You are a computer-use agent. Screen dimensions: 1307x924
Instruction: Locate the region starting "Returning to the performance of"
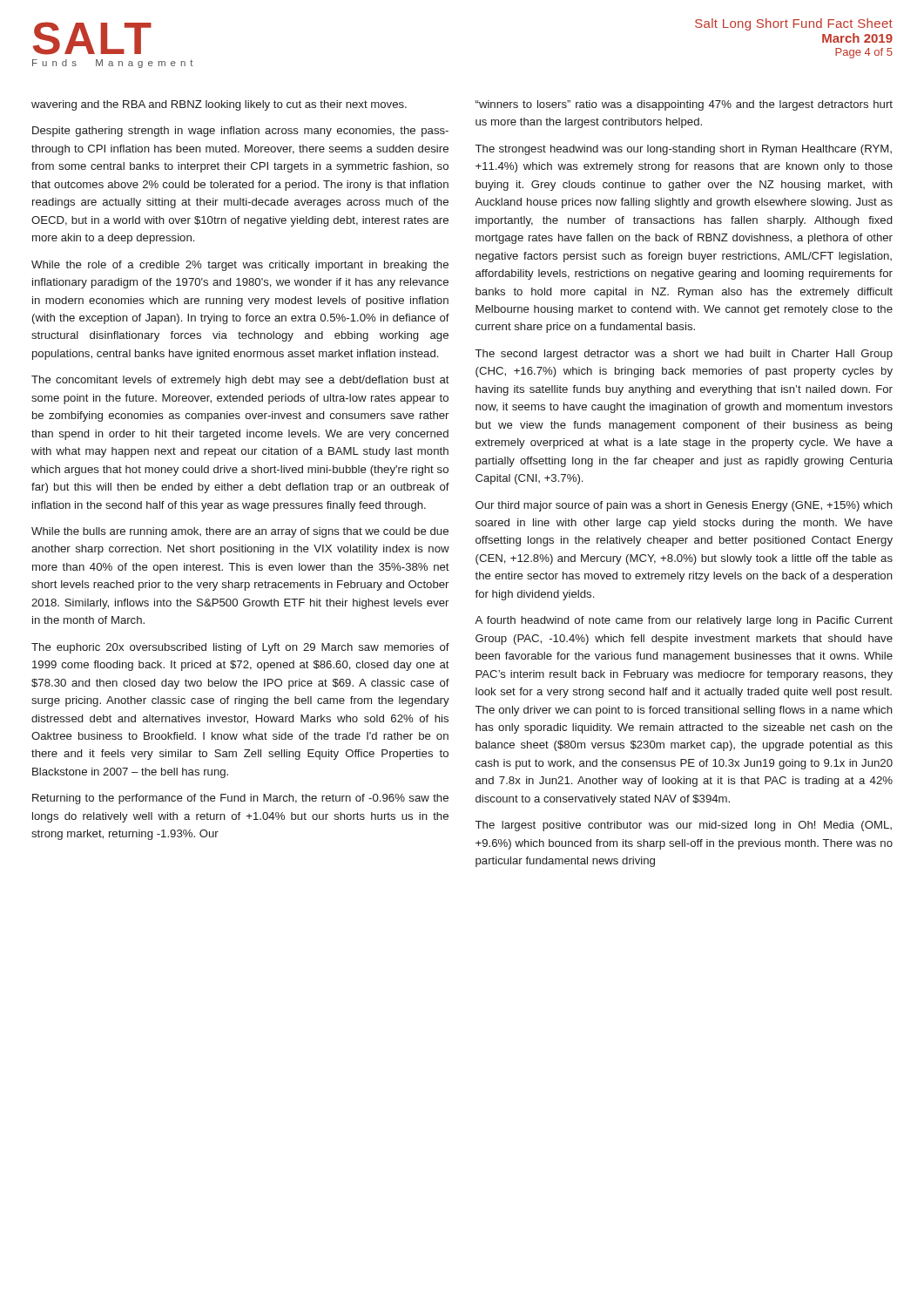pyautogui.click(x=240, y=816)
